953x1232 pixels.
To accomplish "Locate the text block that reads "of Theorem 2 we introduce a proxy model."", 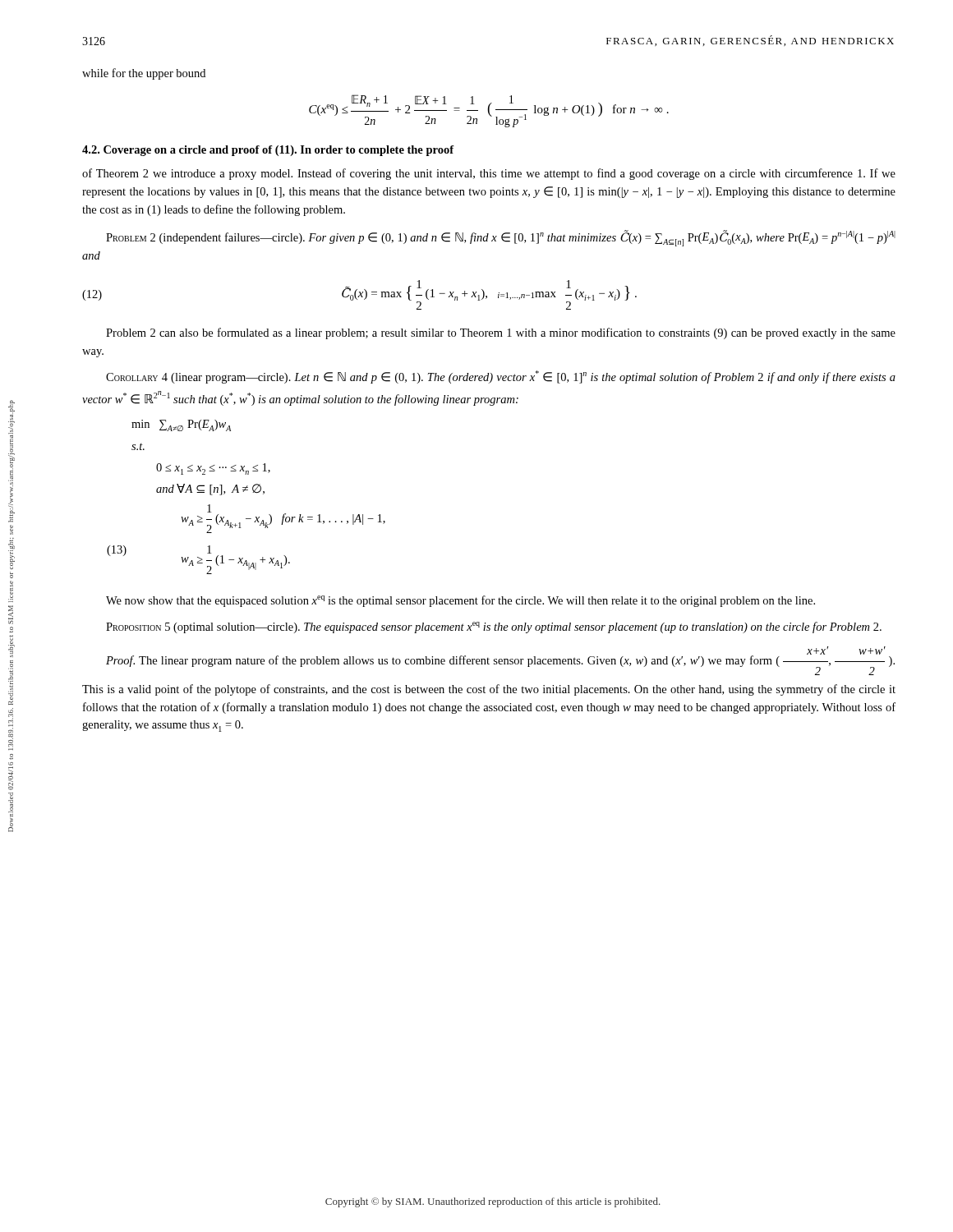I will pos(489,192).
